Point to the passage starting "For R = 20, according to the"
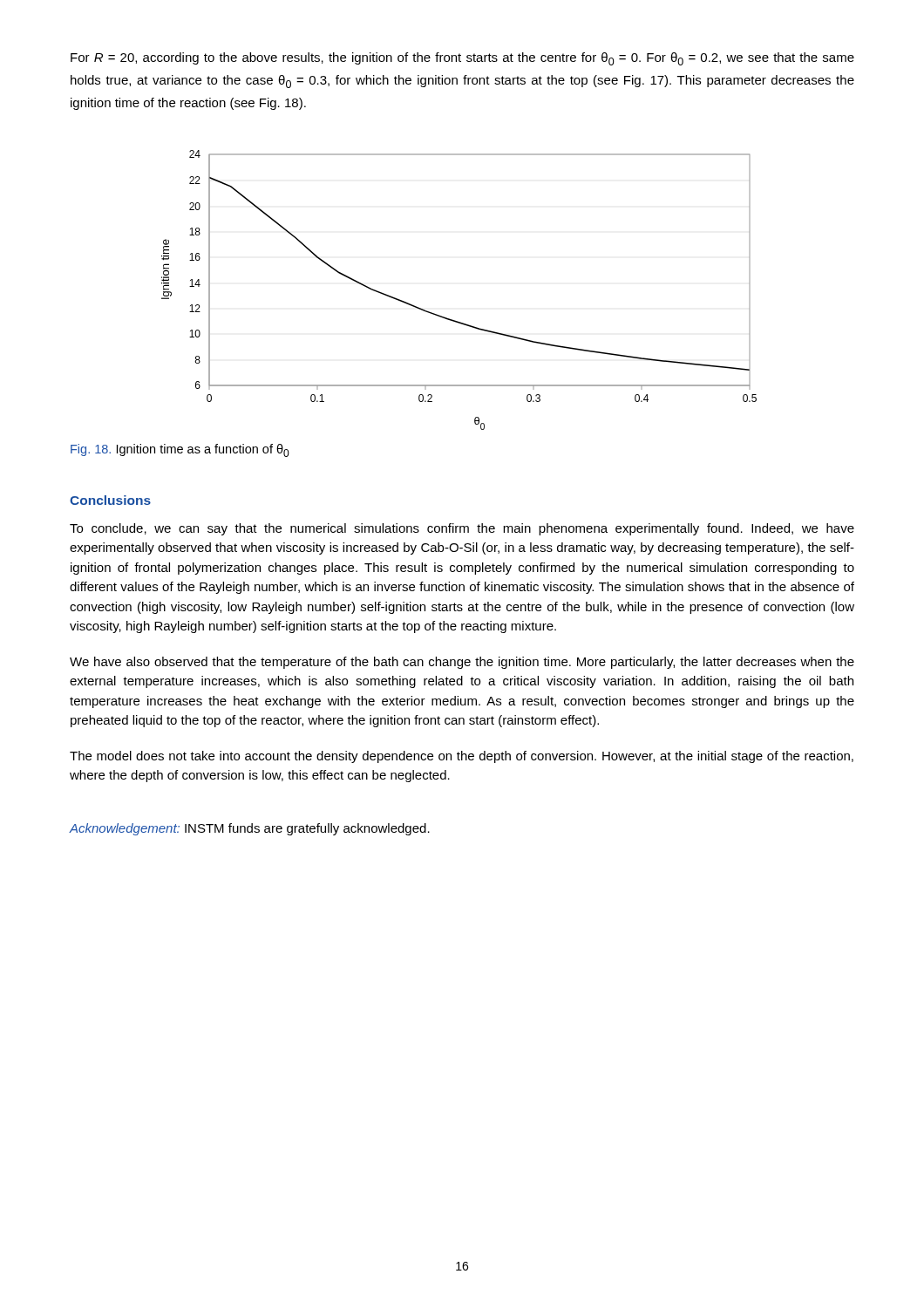 pos(462,80)
